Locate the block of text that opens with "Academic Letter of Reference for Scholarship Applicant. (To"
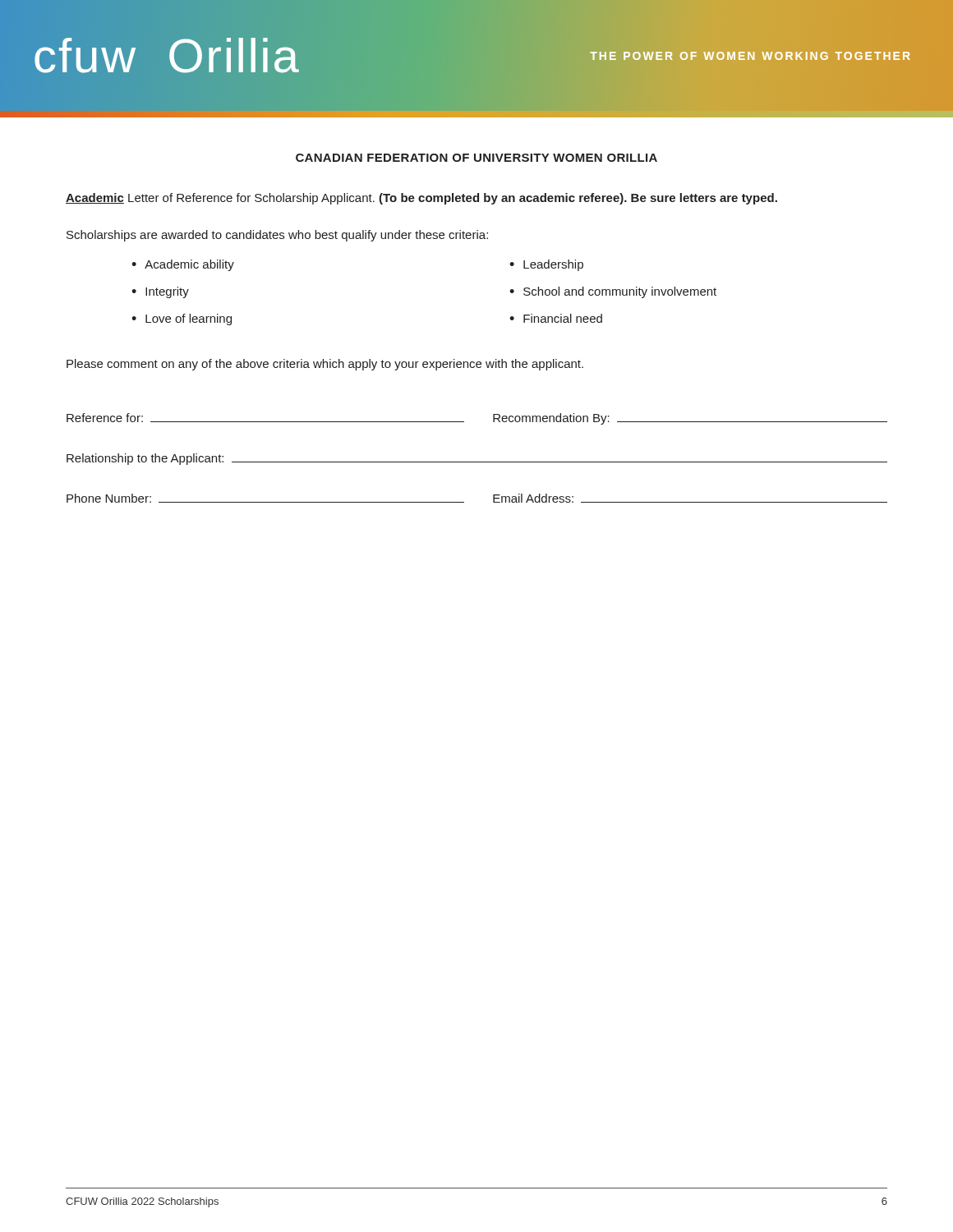The width and height of the screenshot is (953, 1232). tap(422, 198)
